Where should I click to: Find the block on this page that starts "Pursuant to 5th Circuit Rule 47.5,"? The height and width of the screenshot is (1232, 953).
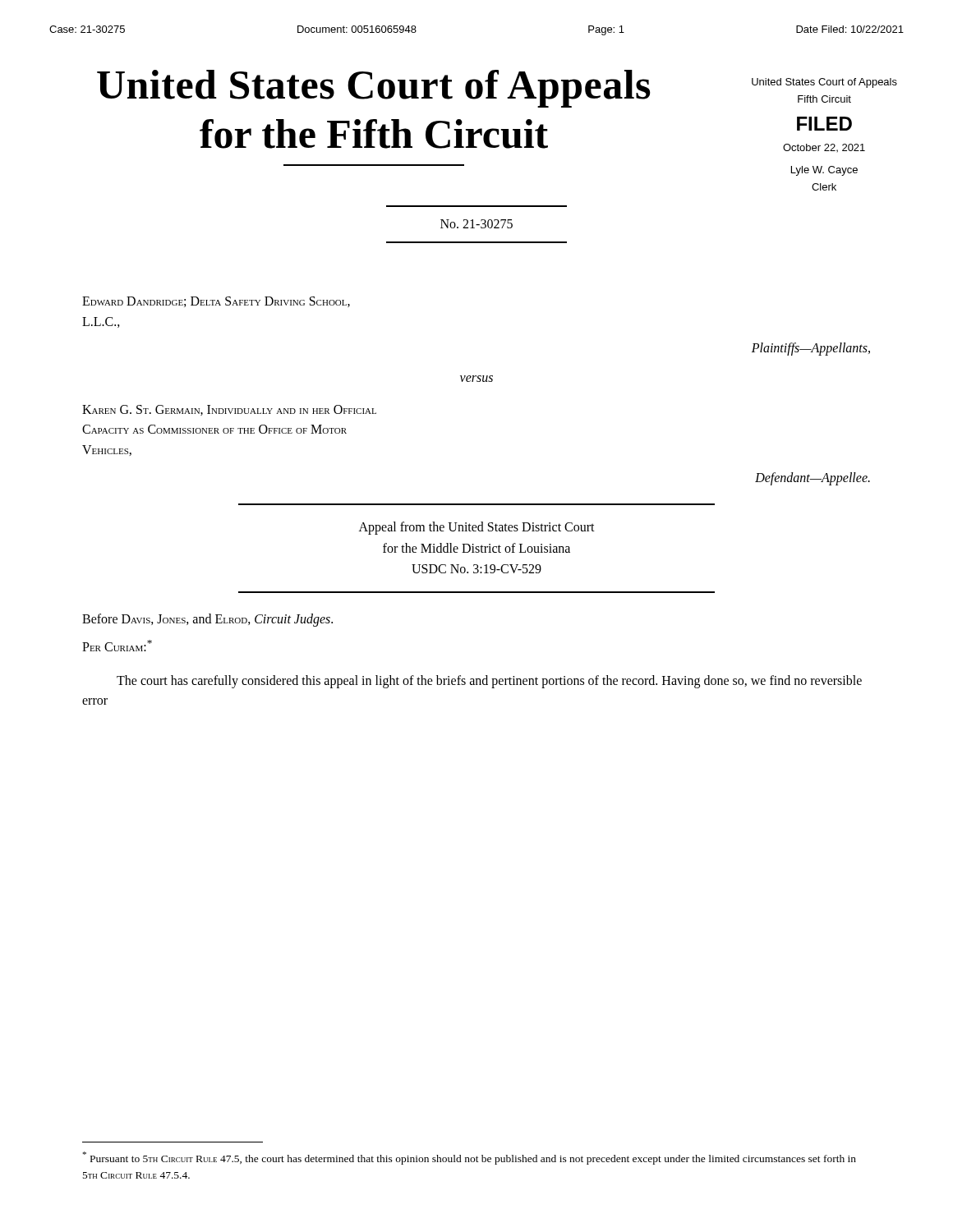coord(476,1163)
